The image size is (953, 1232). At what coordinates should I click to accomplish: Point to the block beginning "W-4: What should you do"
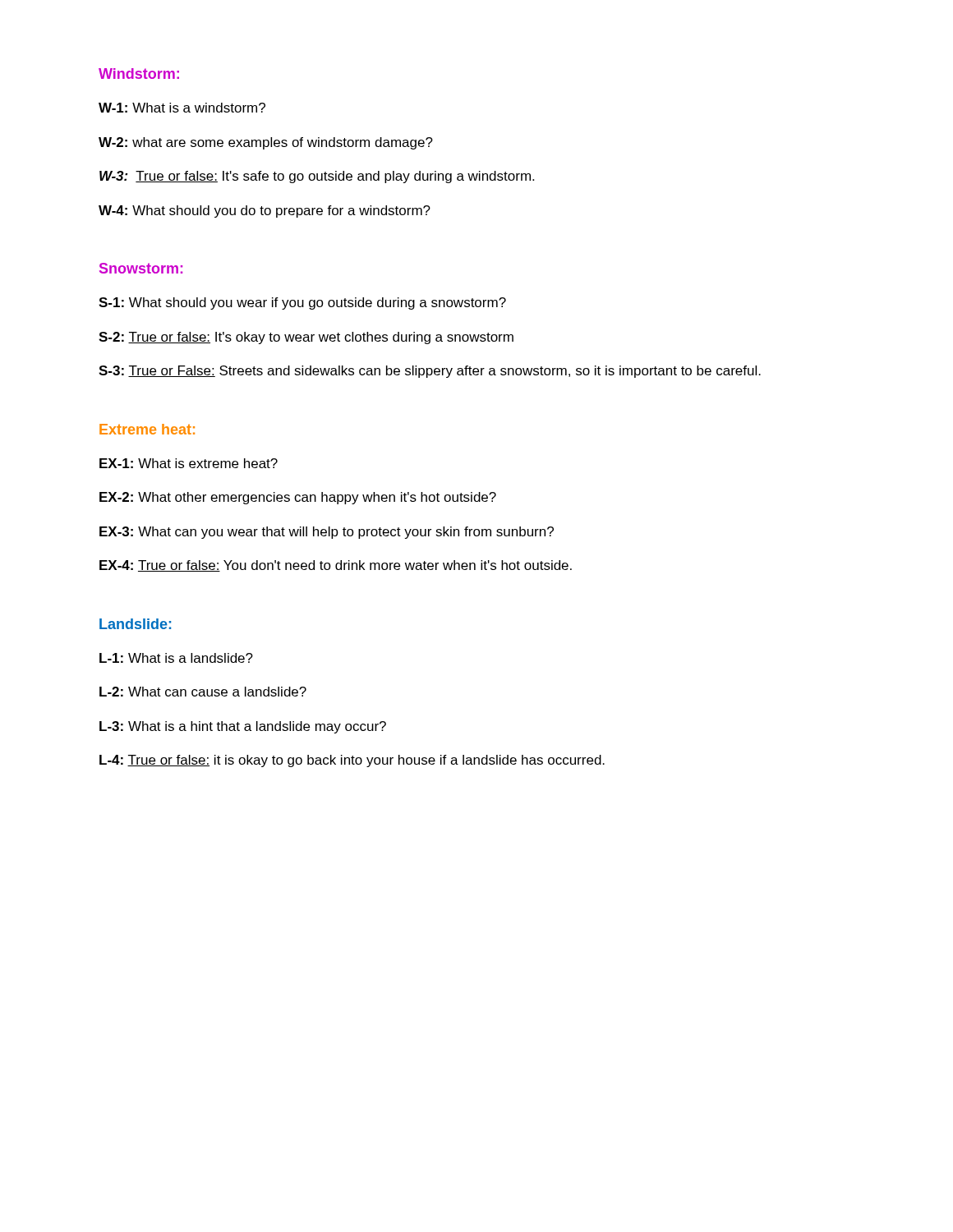[265, 210]
